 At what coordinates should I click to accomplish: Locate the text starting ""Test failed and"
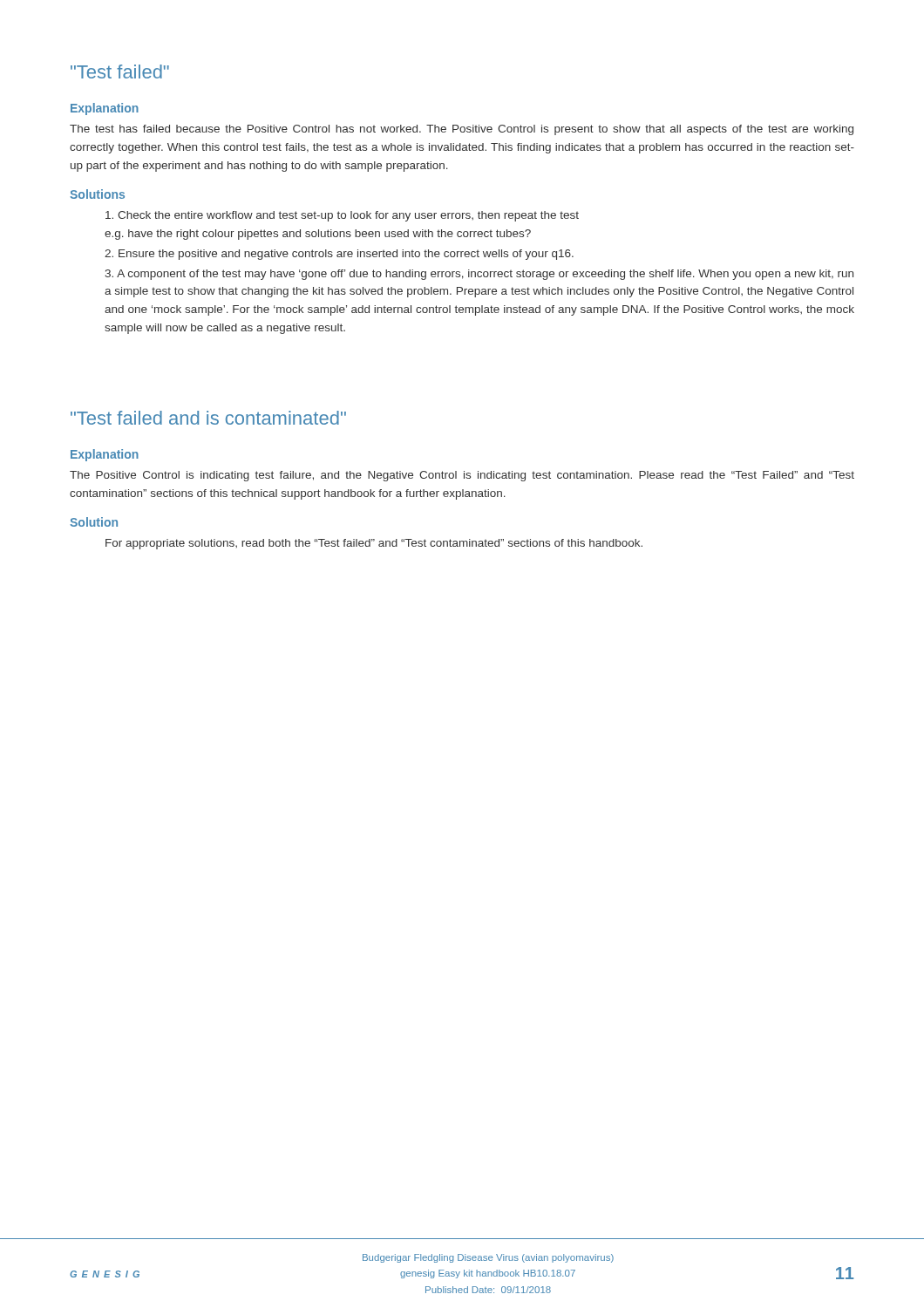click(x=208, y=418)
